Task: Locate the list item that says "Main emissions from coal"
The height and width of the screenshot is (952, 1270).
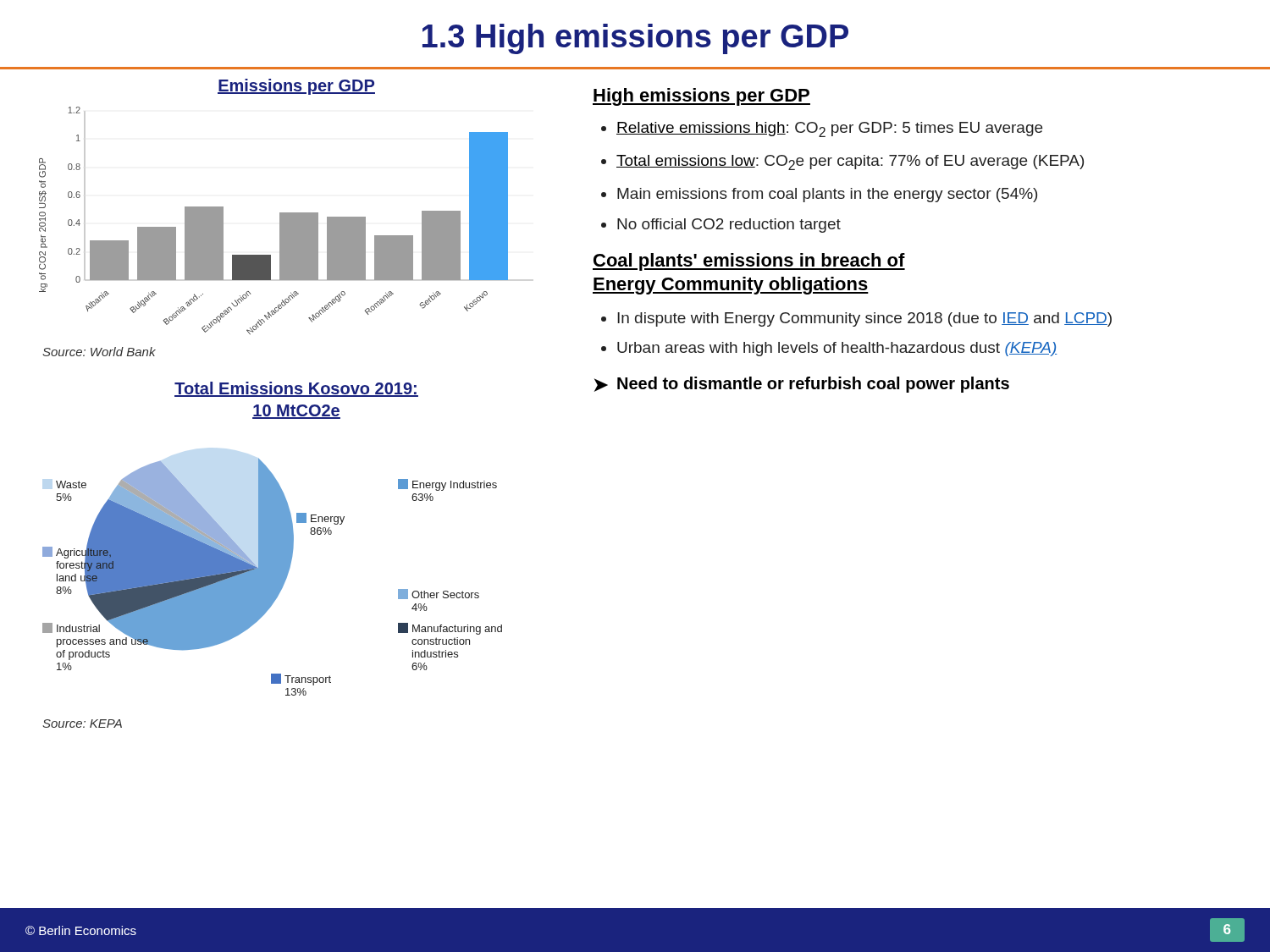Action: tap(827, 194)
